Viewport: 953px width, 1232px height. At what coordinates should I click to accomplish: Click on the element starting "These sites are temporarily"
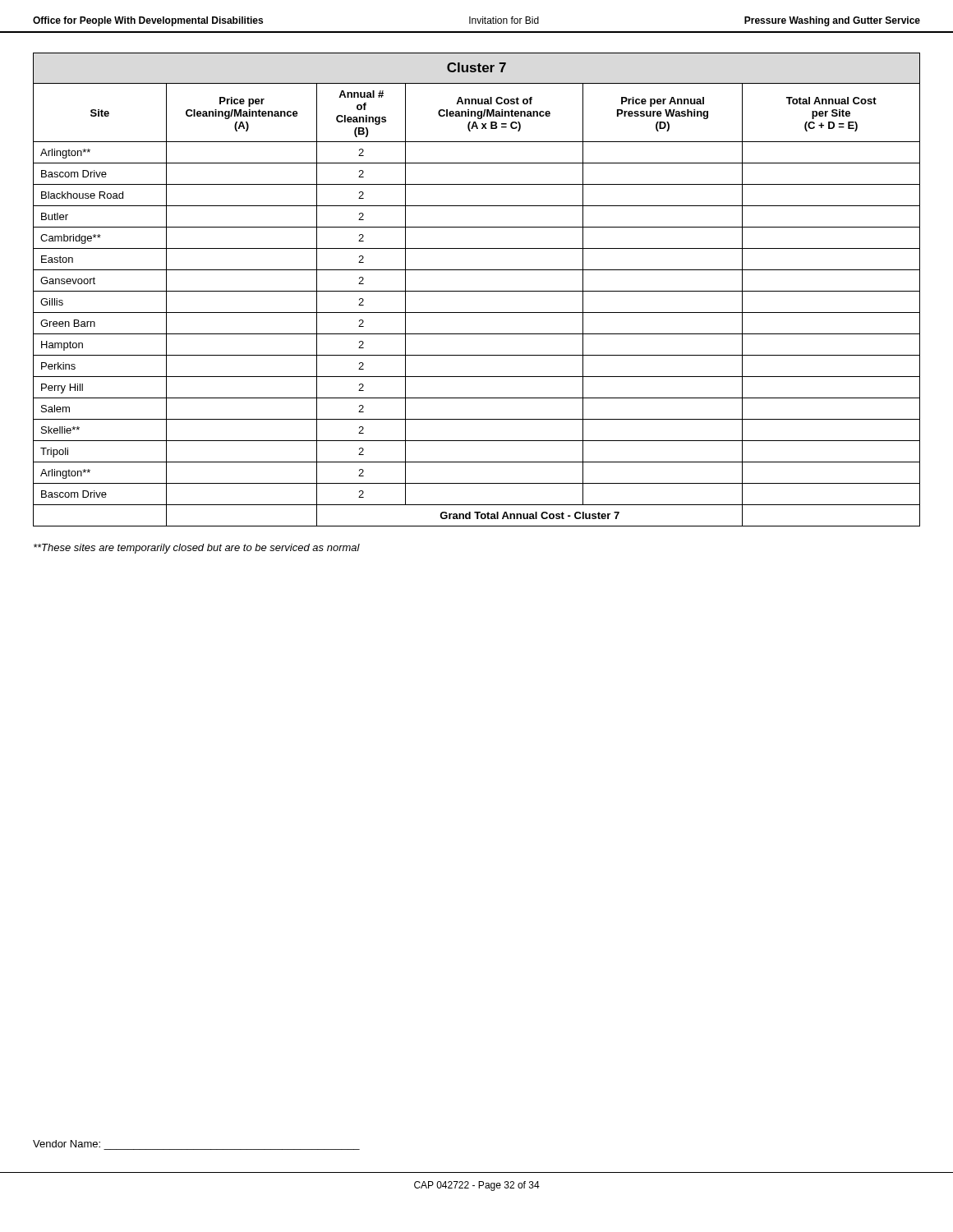[196, 547]
